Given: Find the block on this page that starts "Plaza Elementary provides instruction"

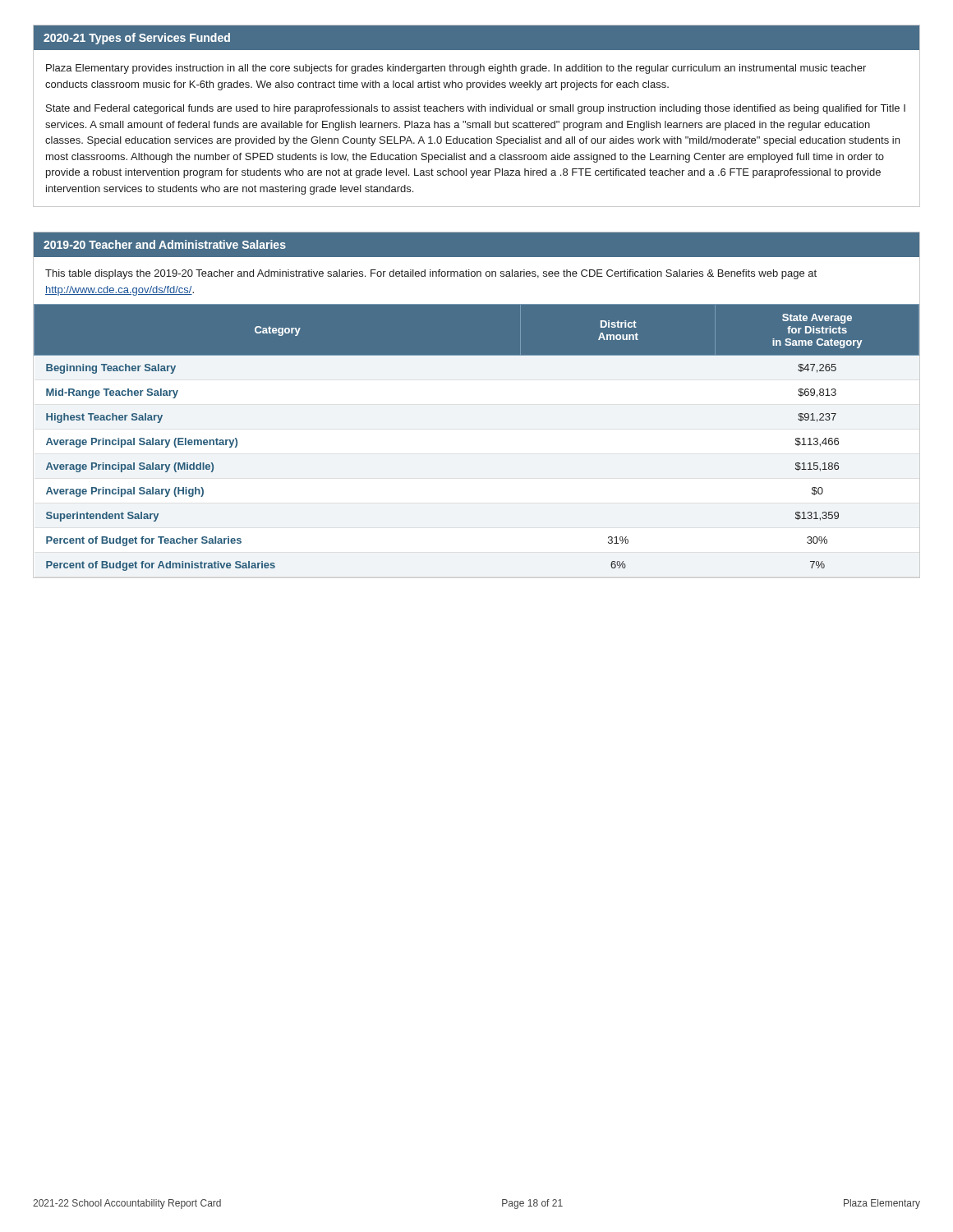Looking at the screenshot, I should (476, 128).
